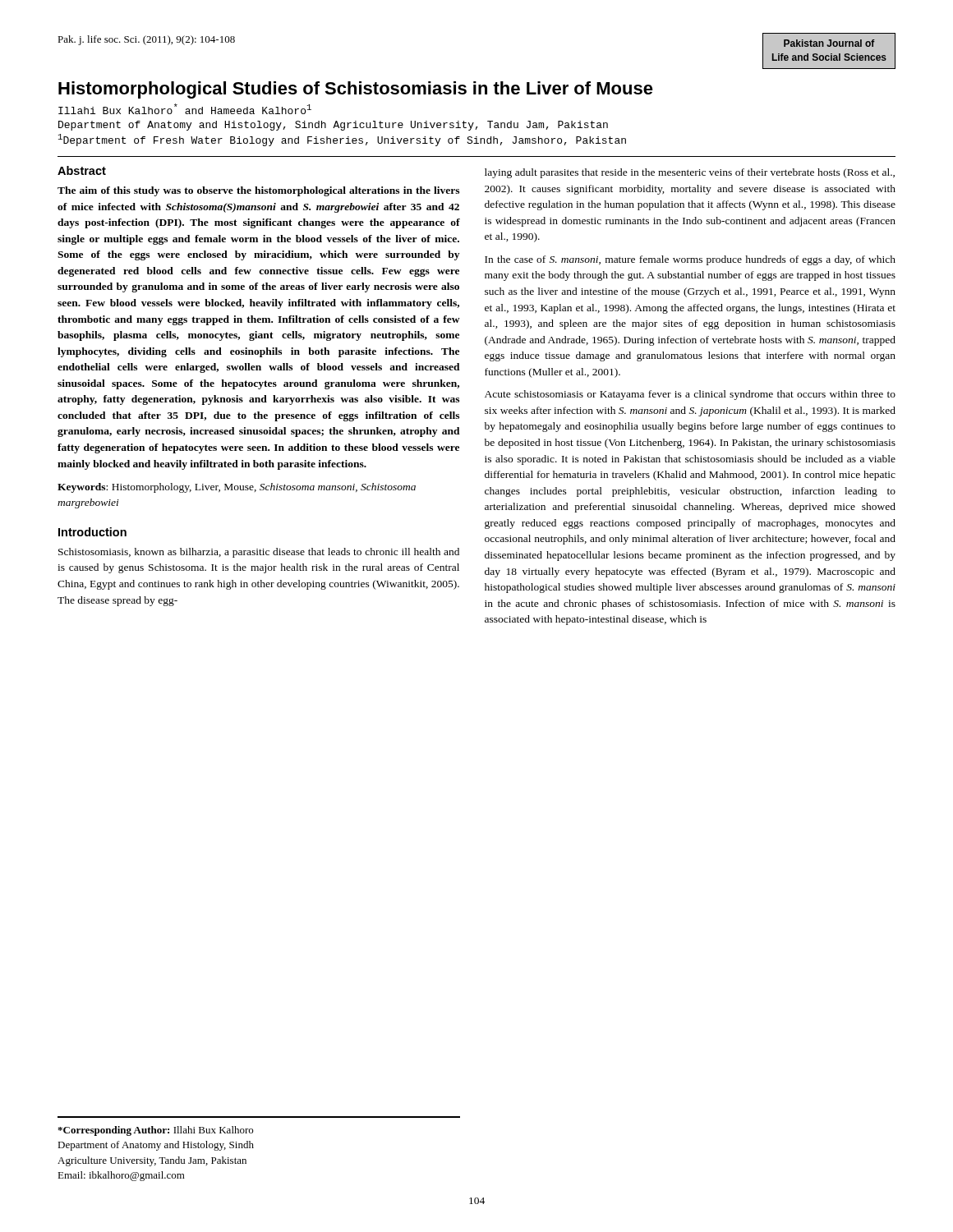Find the block on this page that starts "Acute schistosomiasis or"

tap(690, 507)
